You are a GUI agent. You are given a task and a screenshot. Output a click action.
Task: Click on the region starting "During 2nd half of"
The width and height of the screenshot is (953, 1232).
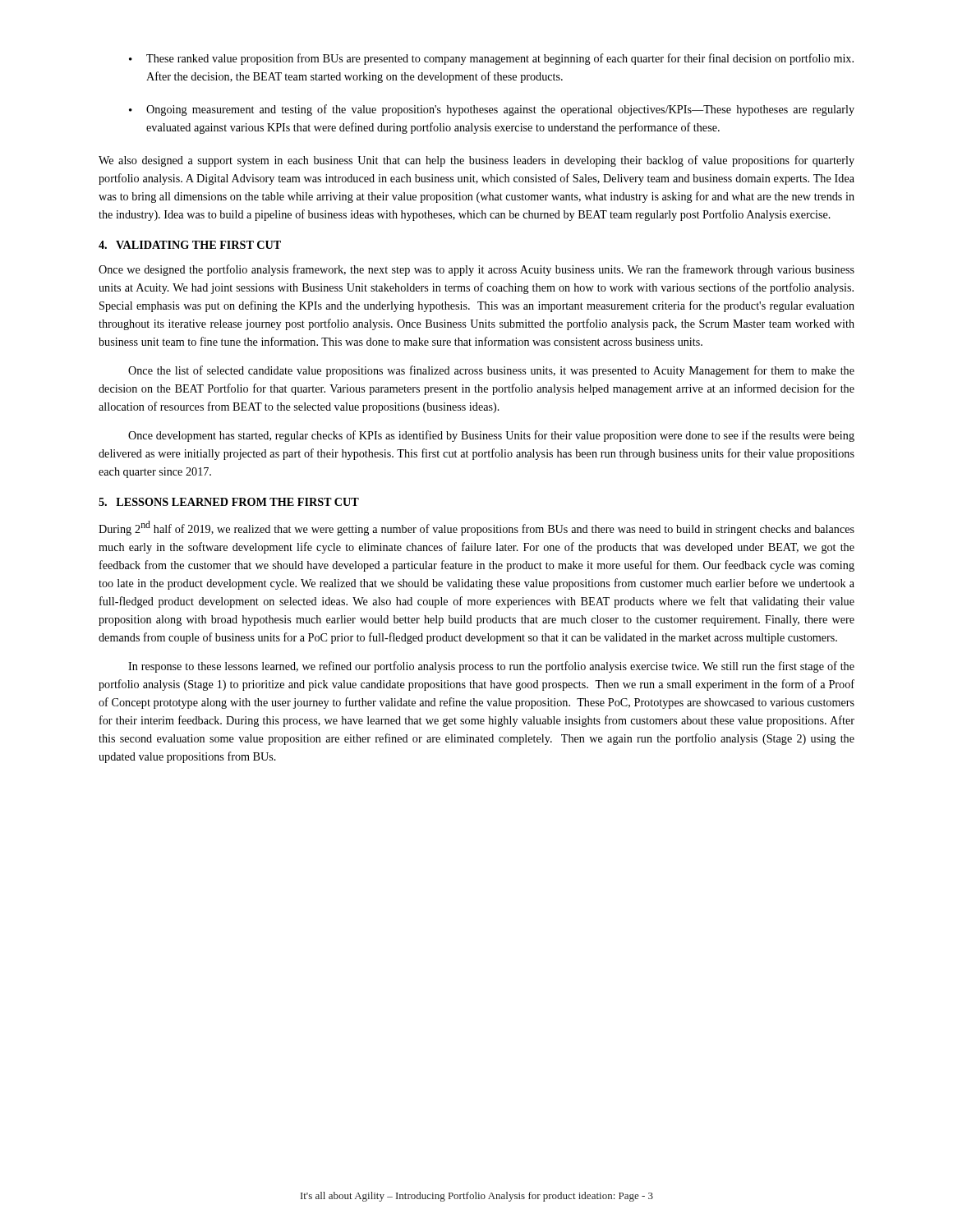476,581
